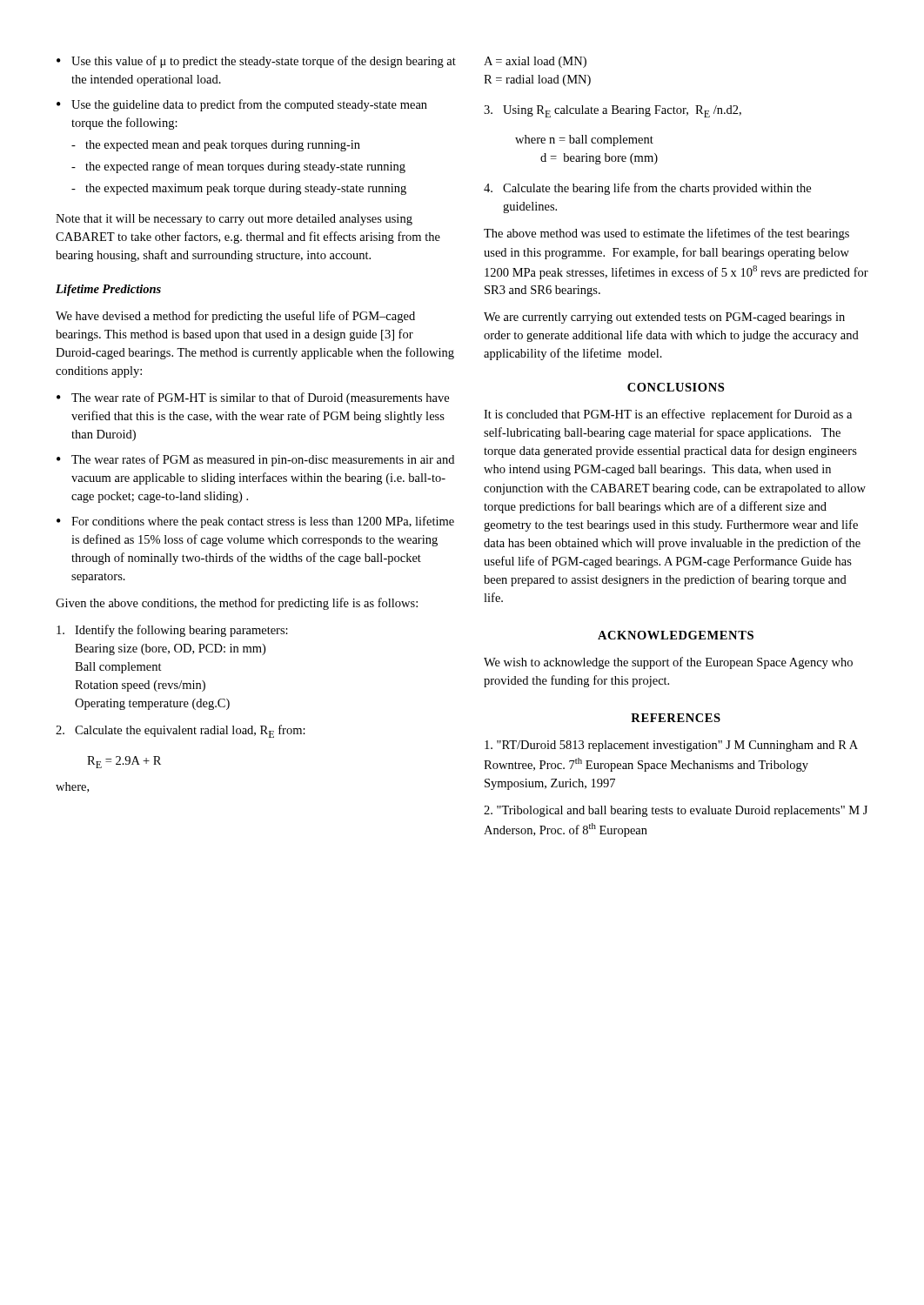Click the formula
The height and width of the screenshot is (1305, 924).
(x=124, y=762)
